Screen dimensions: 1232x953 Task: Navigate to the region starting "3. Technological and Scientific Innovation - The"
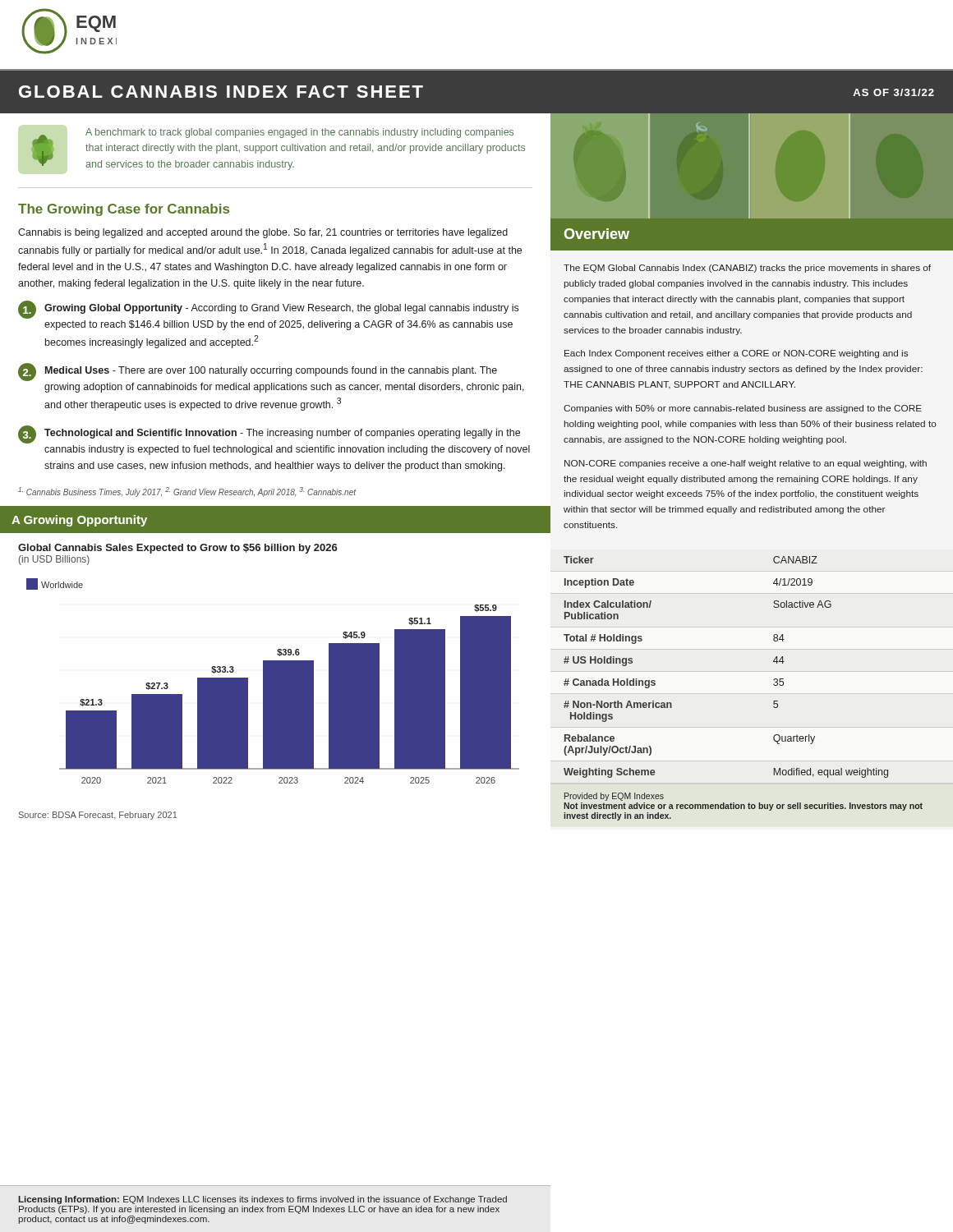pos(275,450)
